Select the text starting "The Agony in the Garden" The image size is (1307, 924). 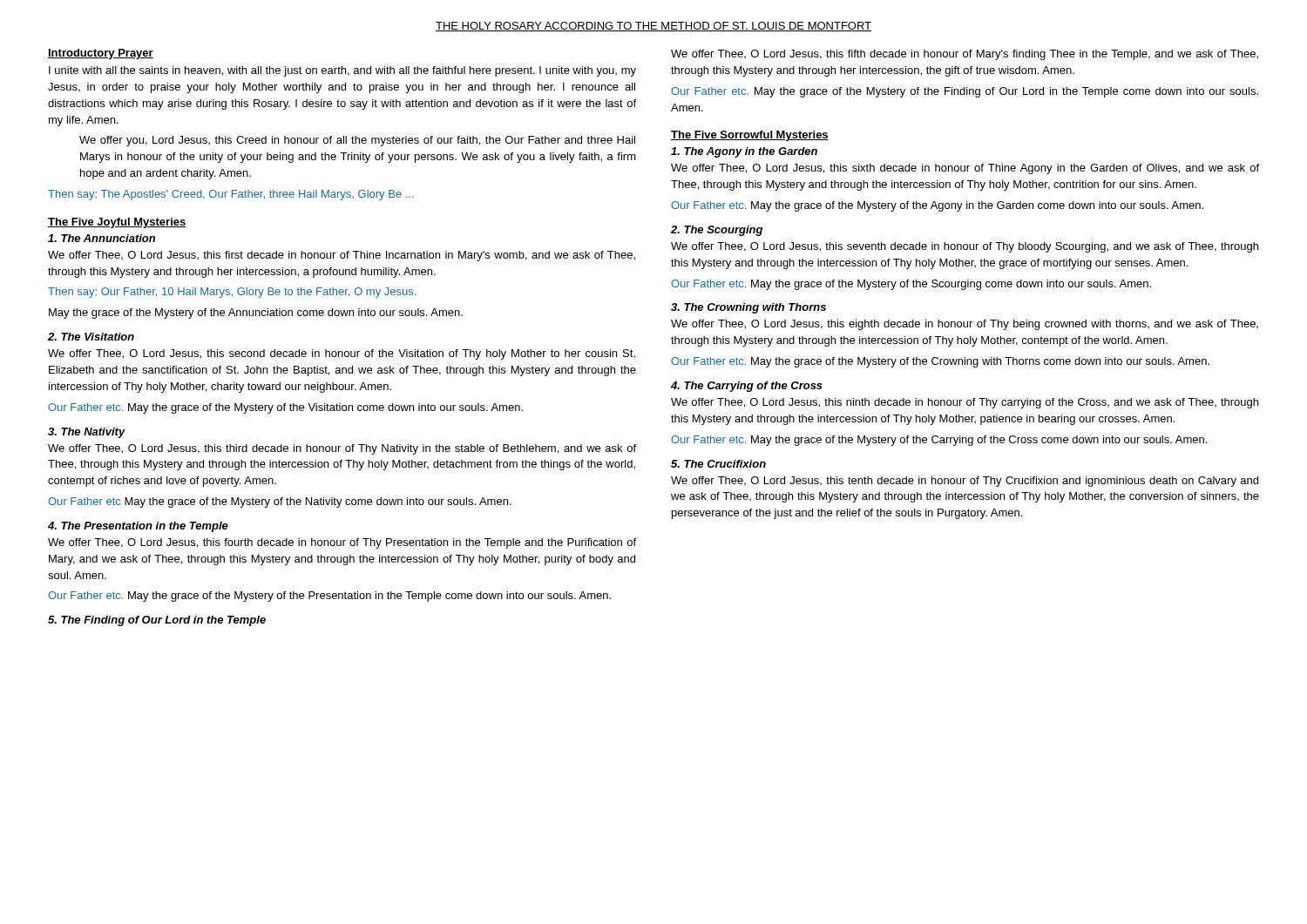[744, 151]
